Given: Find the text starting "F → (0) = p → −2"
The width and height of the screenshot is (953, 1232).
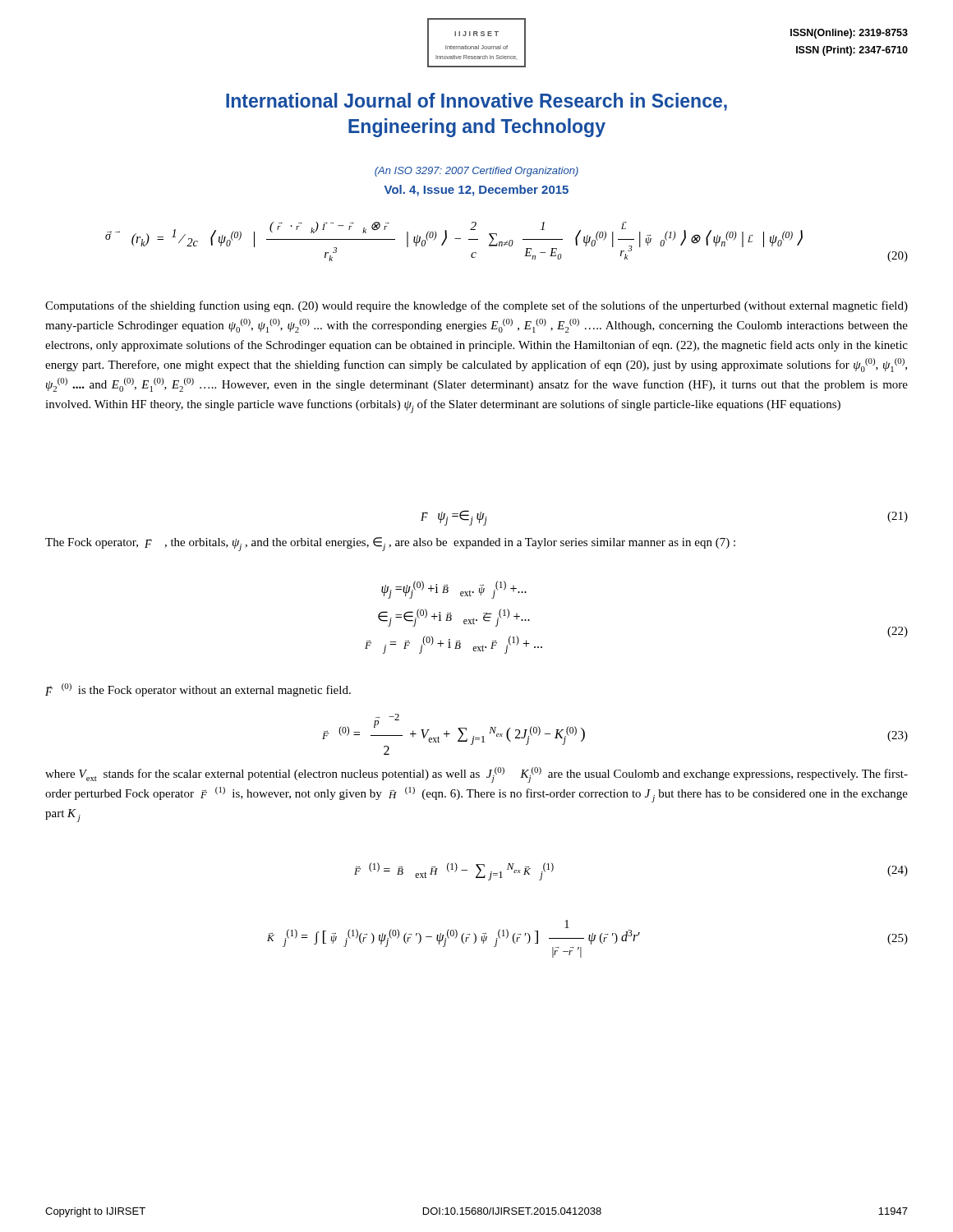Looking at the screenshot, I should click(x=476, y=736).
